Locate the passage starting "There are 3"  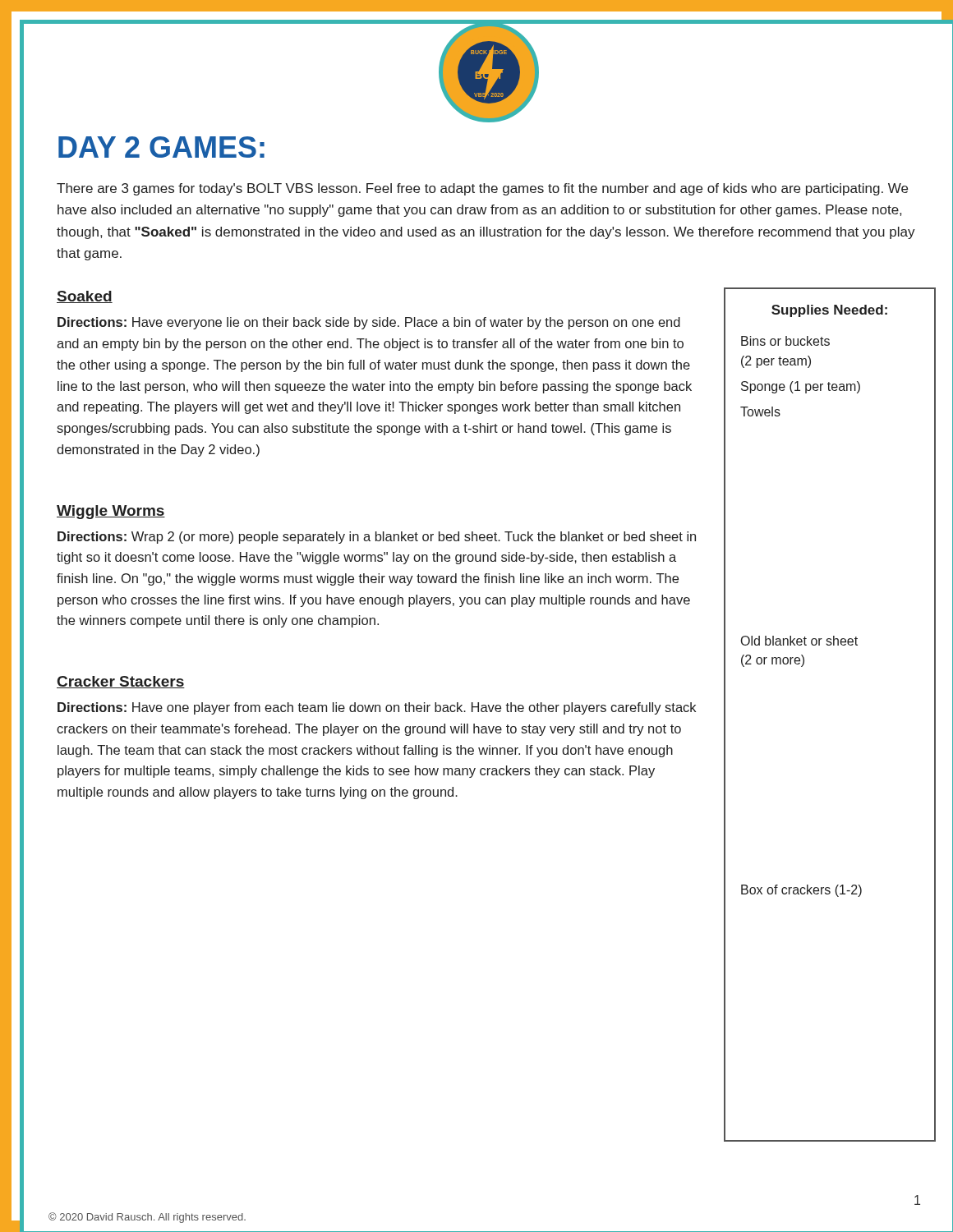pyautogui.click(x=486, y=221)
